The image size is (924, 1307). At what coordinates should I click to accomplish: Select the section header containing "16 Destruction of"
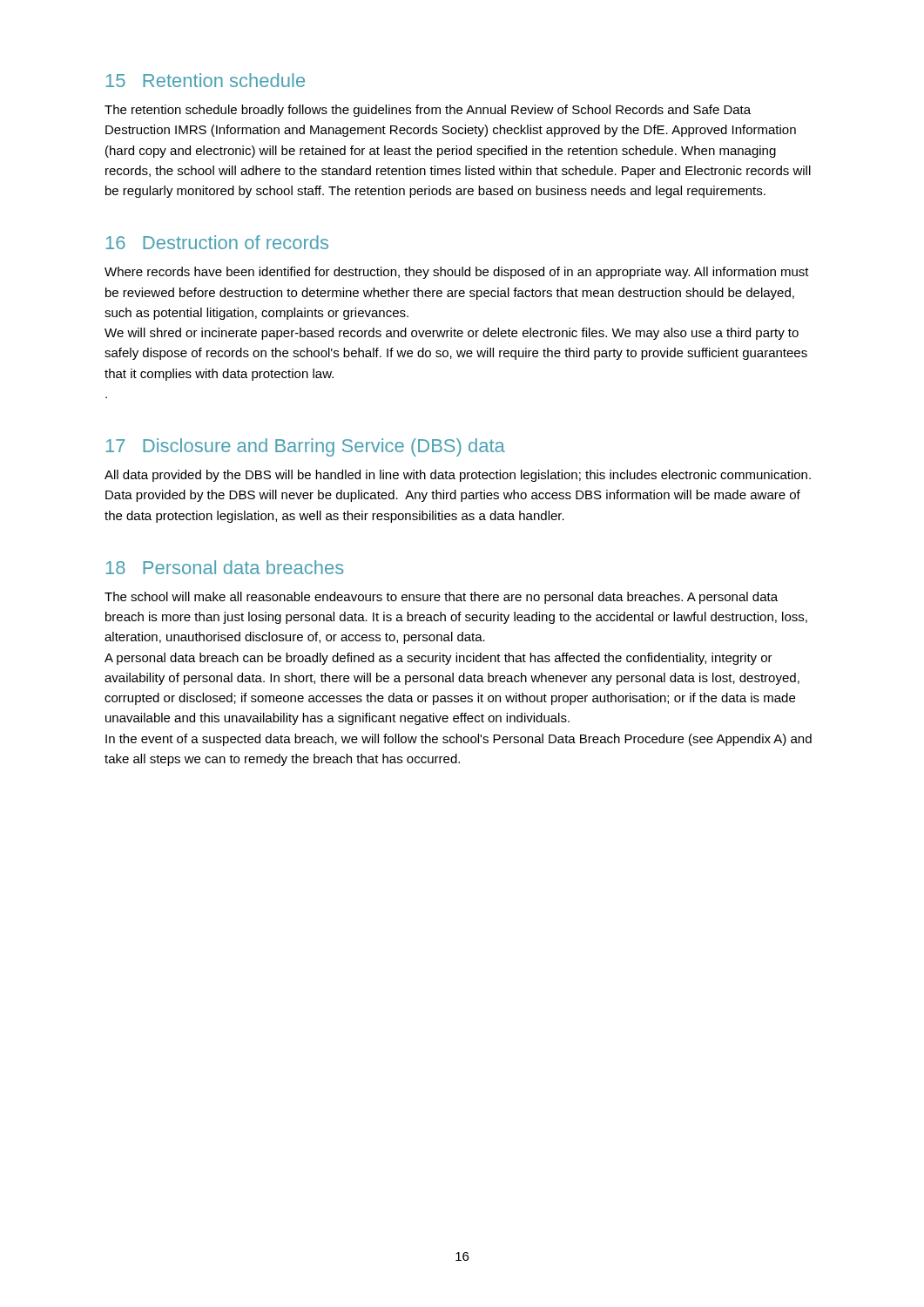coord(217,242)
